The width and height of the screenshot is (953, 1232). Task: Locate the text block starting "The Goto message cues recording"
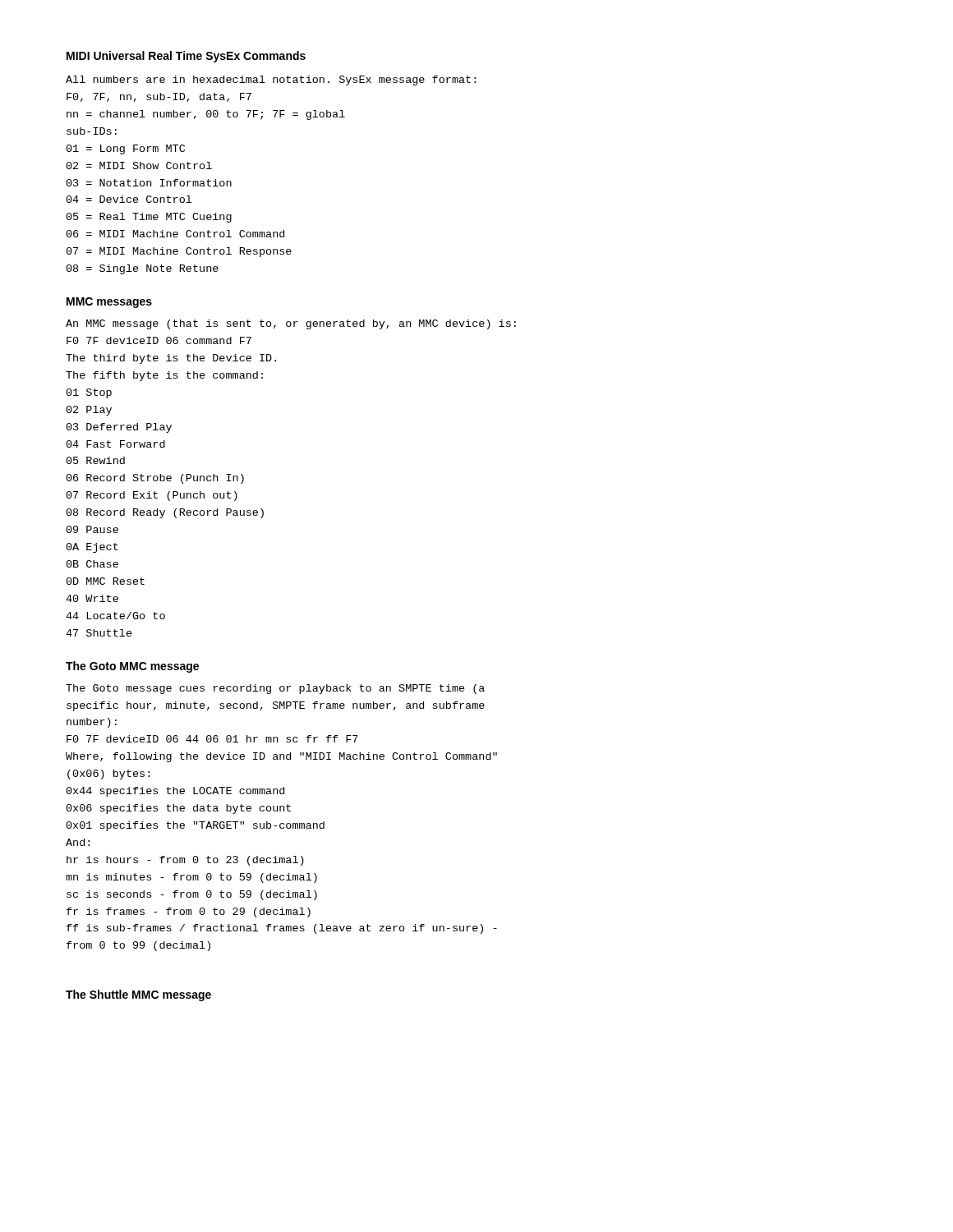pos(282,817)
